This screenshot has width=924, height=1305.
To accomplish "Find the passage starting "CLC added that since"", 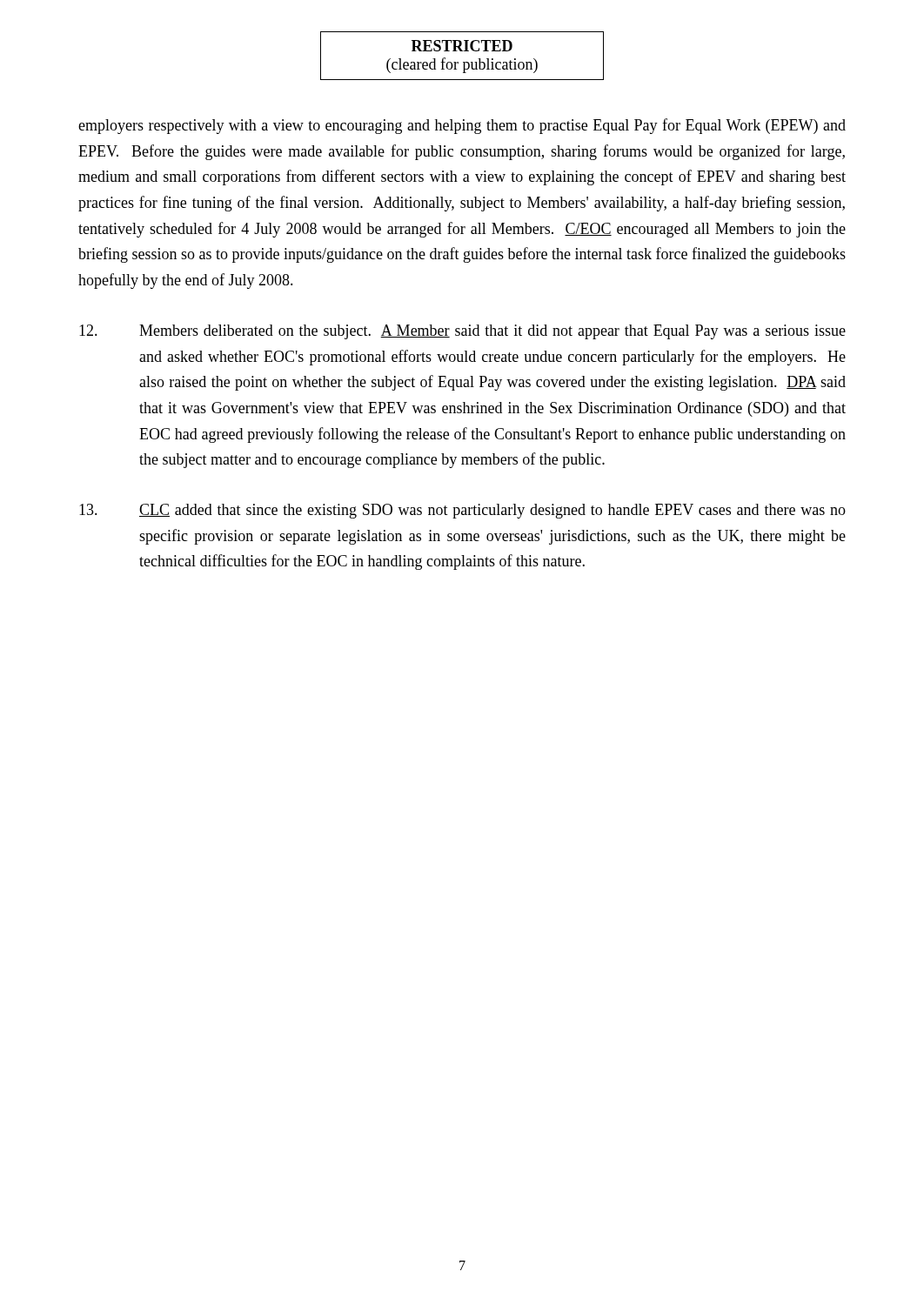I will (x=462, y=536).
